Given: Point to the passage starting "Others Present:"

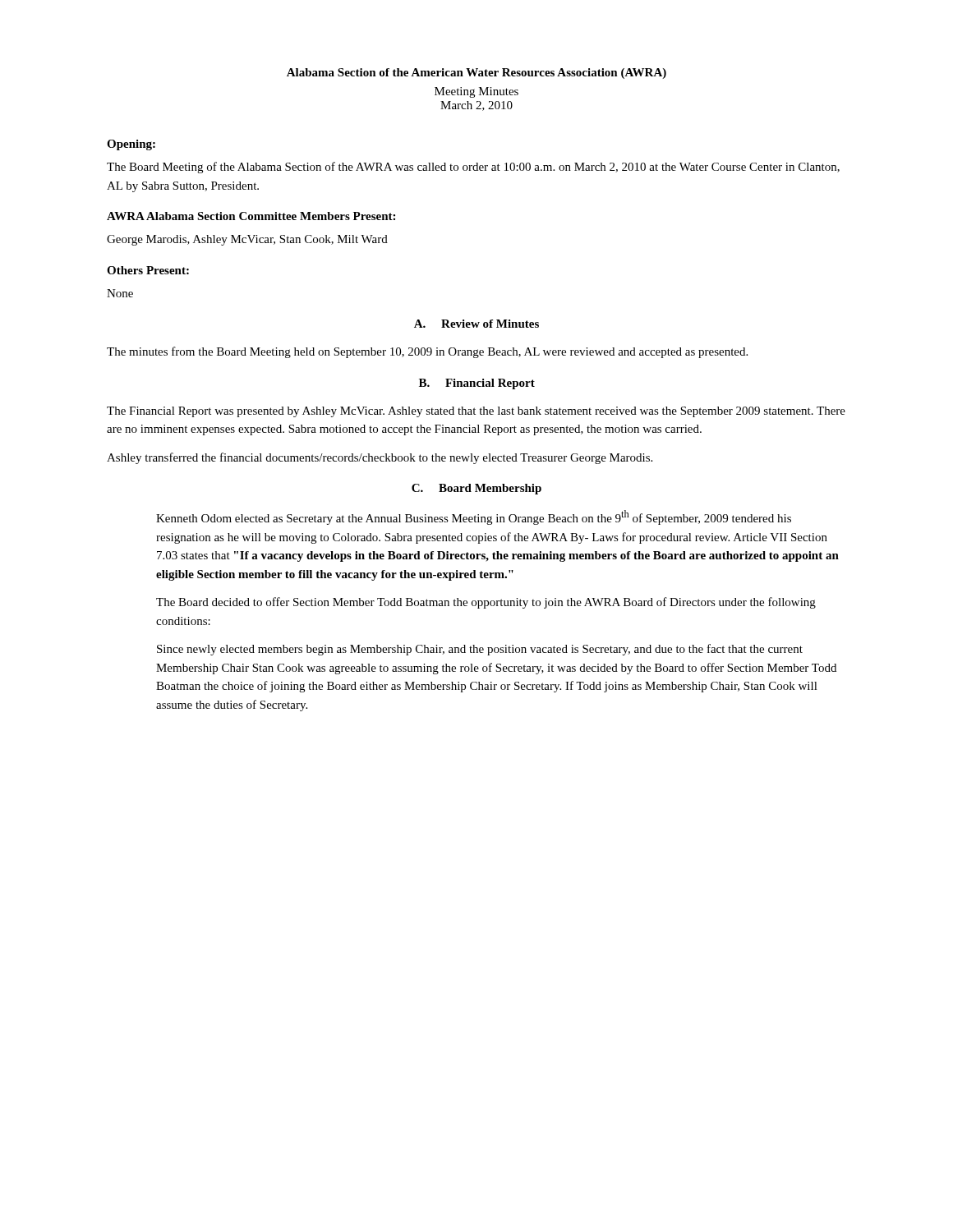Looking at the screenshot, I should click(x=148, y=270).
